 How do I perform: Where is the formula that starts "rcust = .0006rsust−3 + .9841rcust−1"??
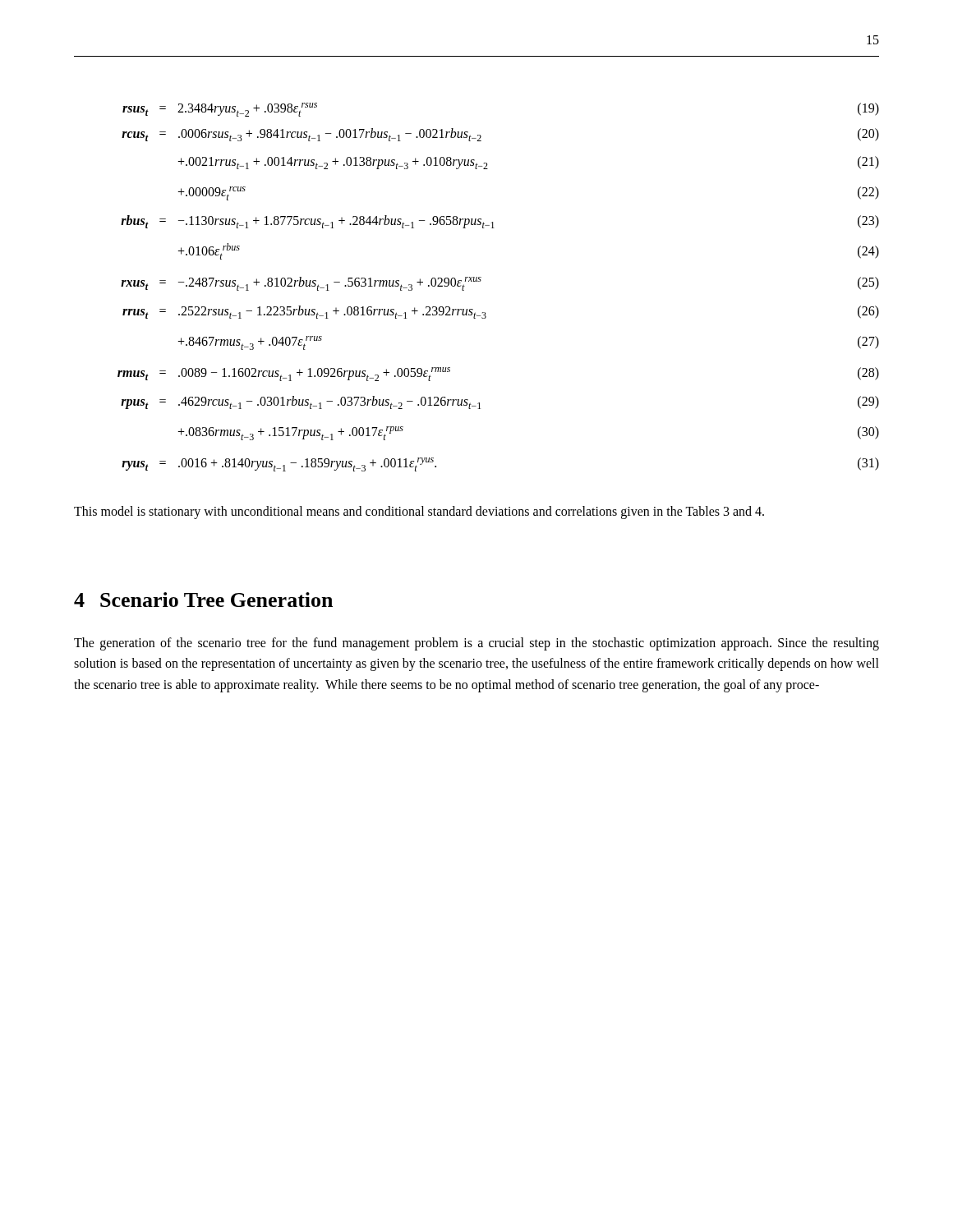pos(476,139)
